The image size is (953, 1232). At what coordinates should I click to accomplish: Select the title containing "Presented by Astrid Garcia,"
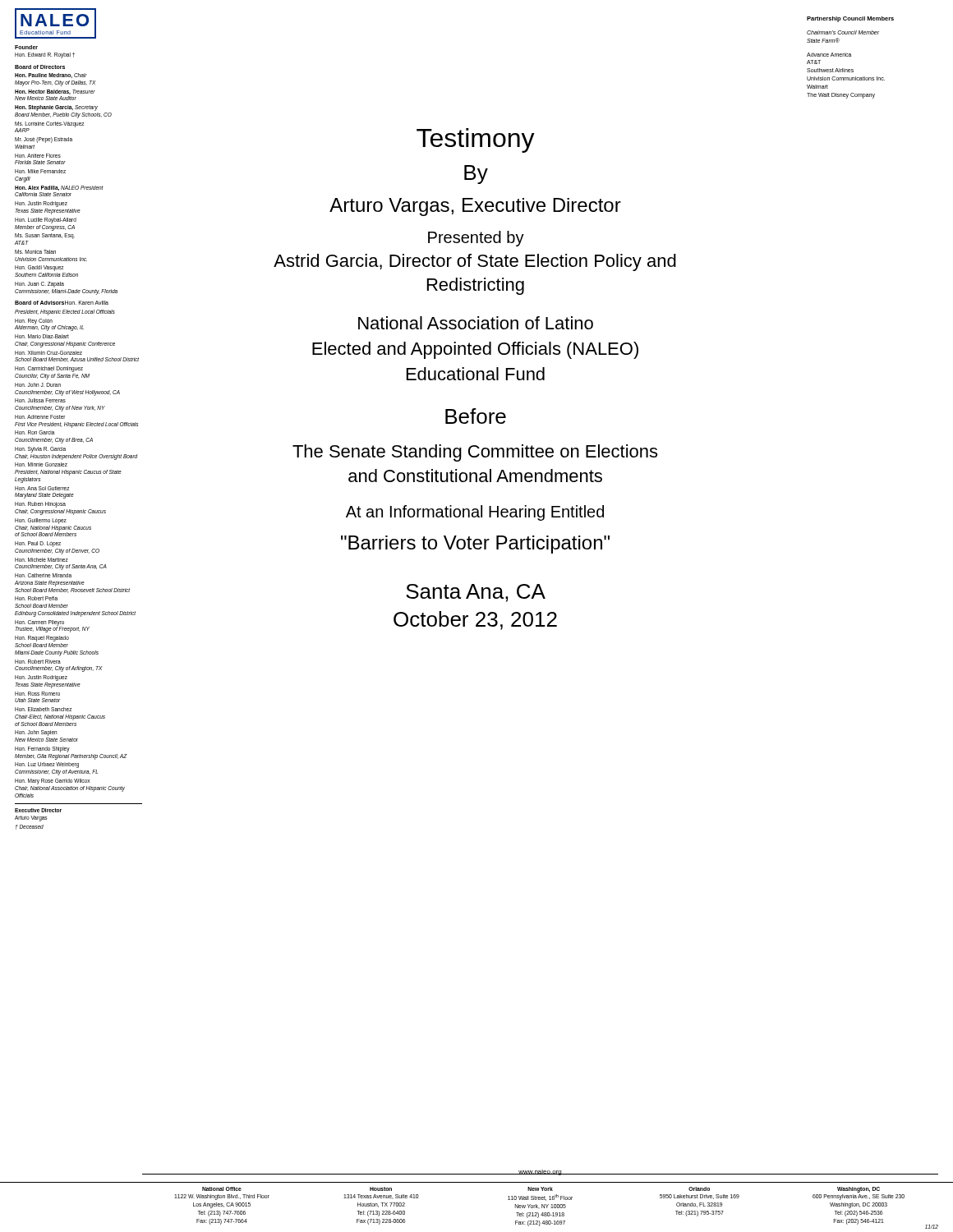[475, 262]
